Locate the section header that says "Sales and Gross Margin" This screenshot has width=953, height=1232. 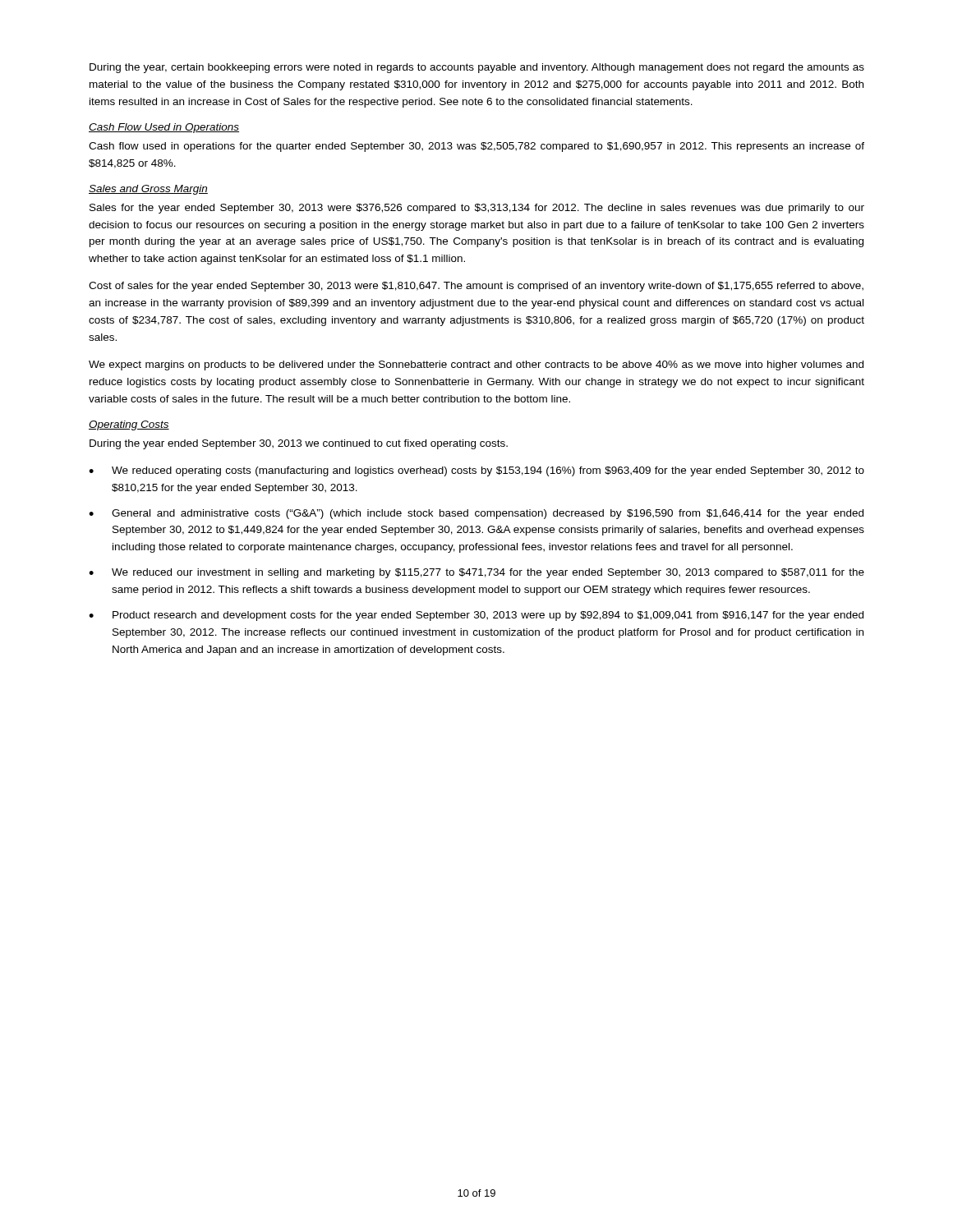(x=148, y=188)
